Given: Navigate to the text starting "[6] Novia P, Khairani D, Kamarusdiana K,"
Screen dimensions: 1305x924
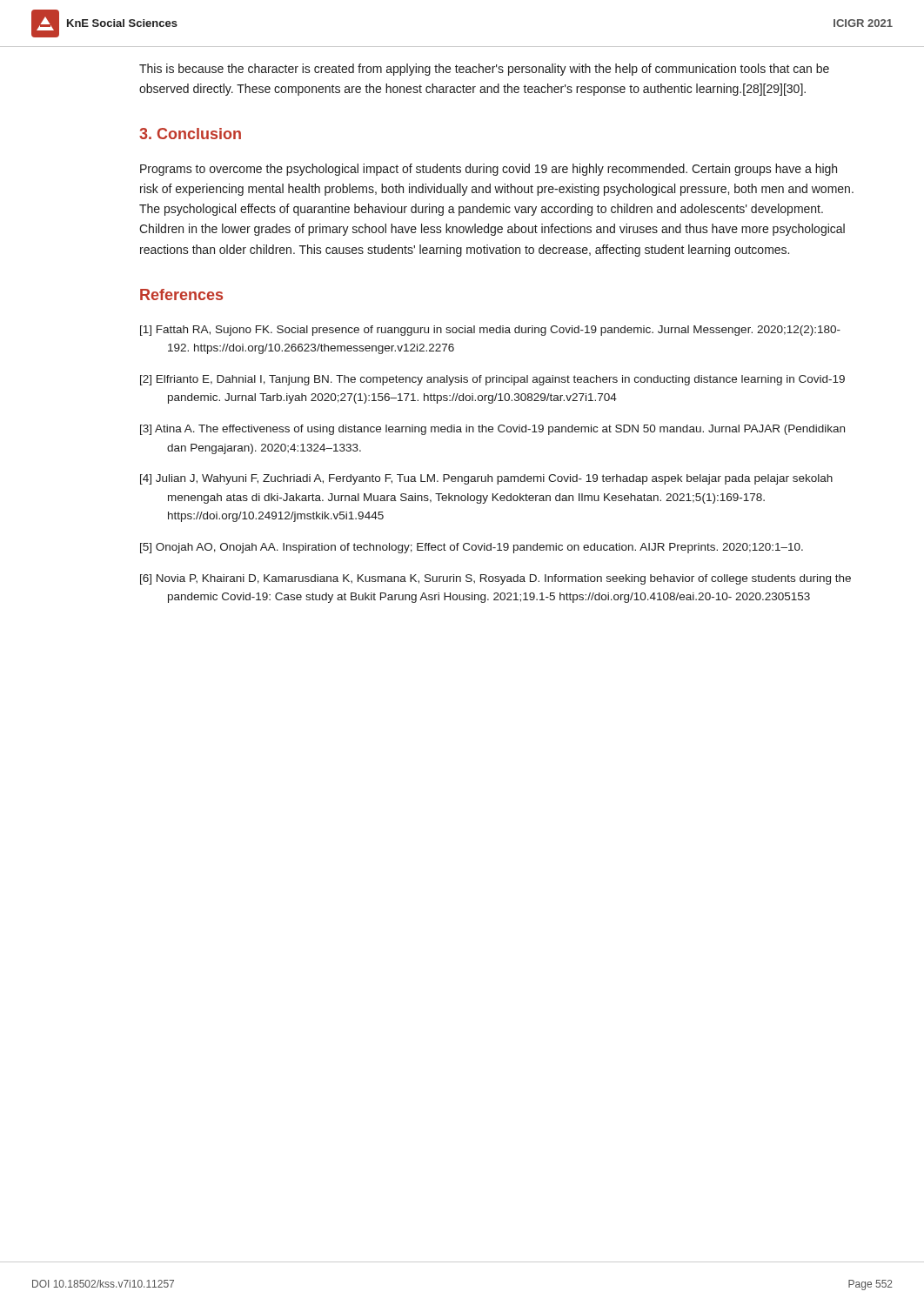Looking at the screenshot, I should tap(495, 587).
